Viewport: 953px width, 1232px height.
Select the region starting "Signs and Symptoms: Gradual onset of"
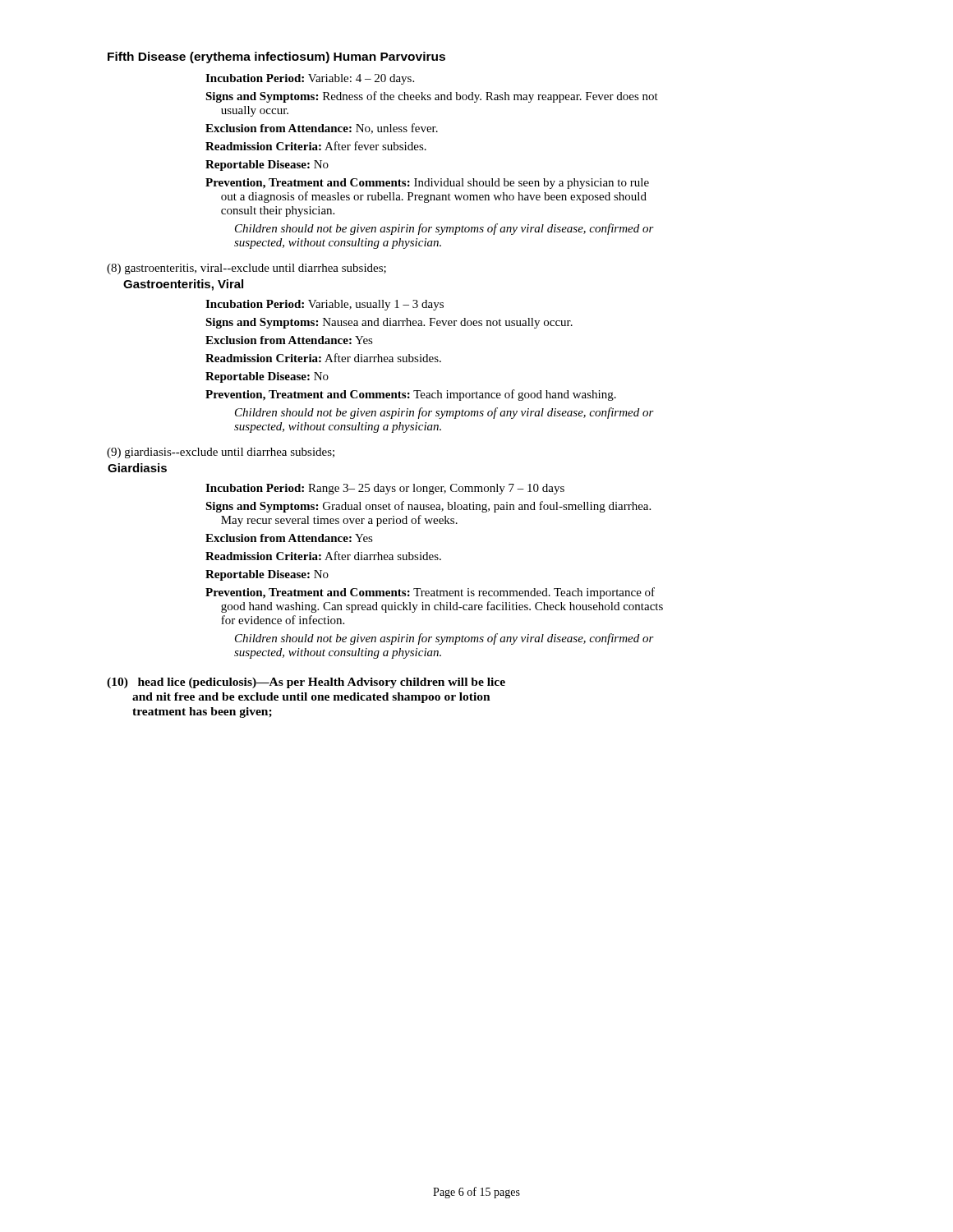click(x=429, y=513)
